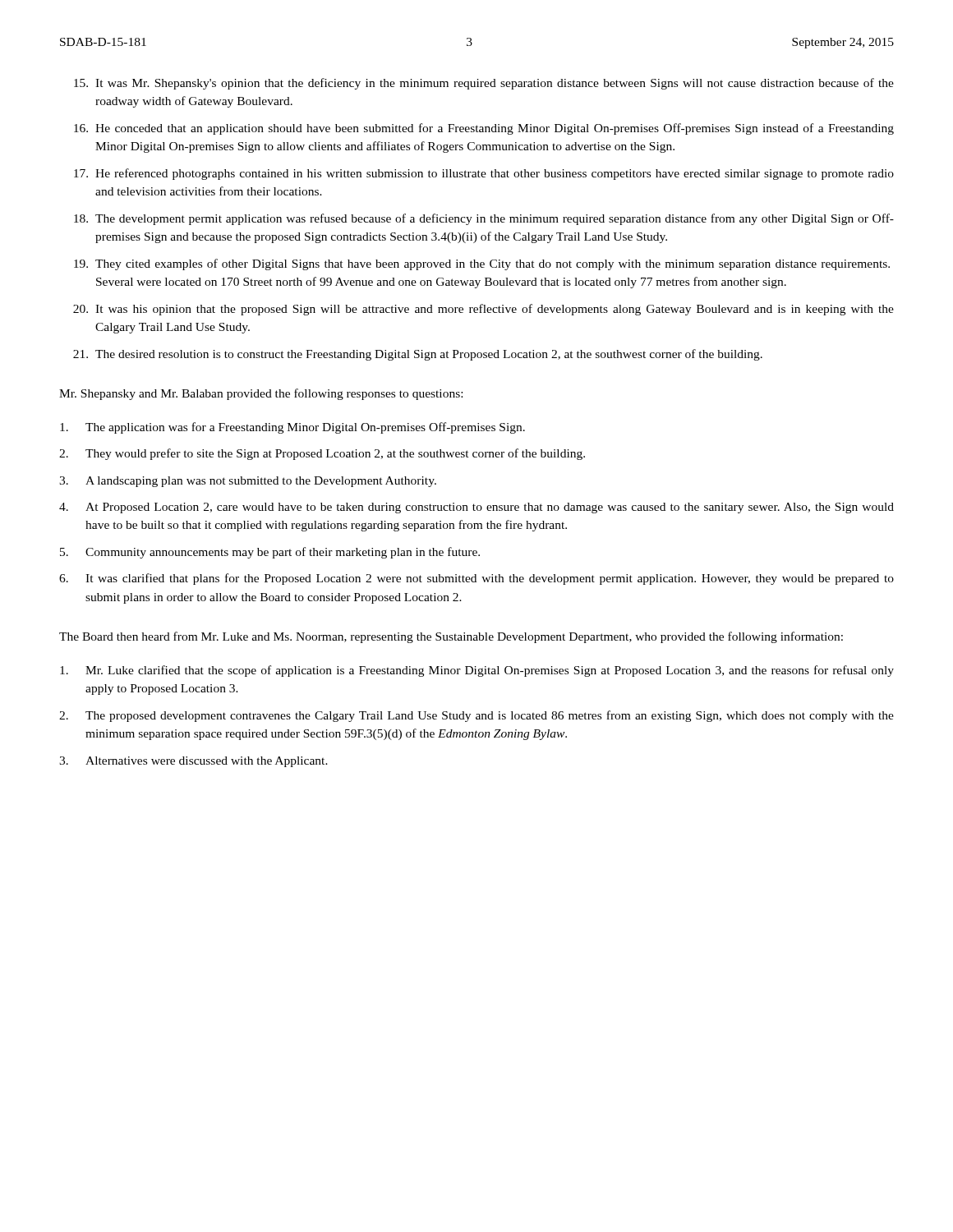The height and width of the screenshot is (1232, 953).
Task: Locate the list item with the text "4. At Proposed Location"
Action: 476,516
